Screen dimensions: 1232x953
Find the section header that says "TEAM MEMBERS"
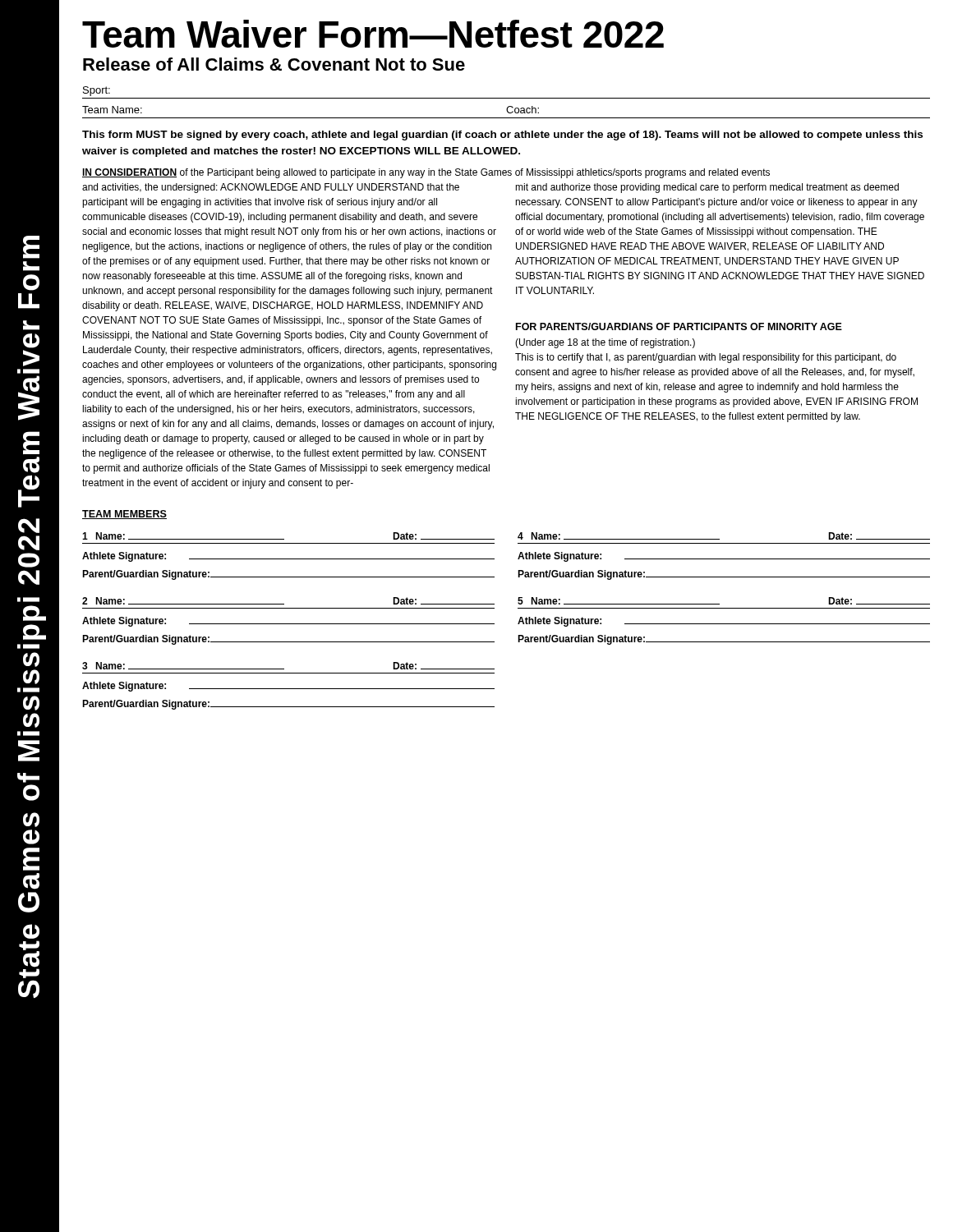(x=124, y=514)
